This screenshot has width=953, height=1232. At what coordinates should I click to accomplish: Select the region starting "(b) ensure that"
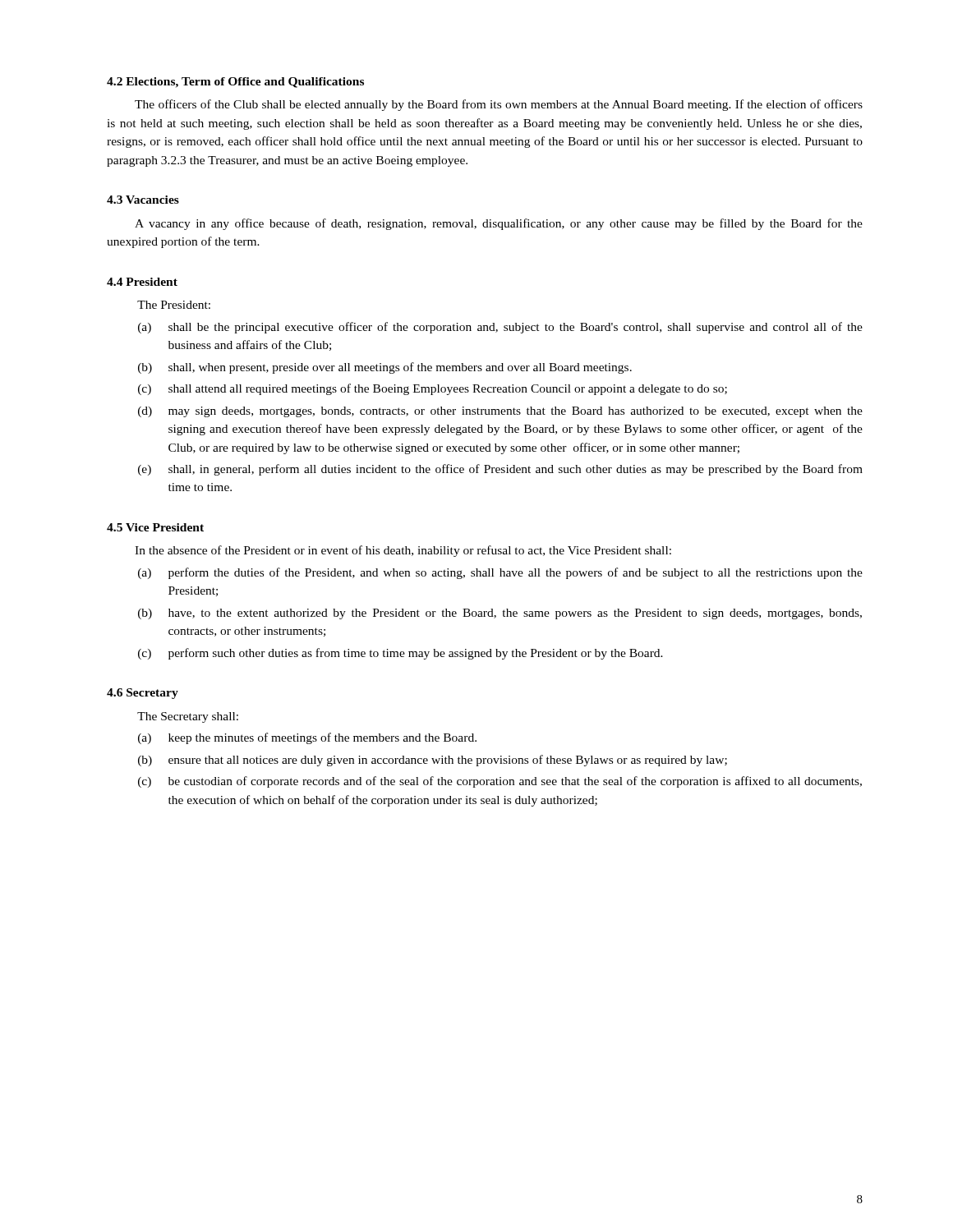[x=500, y=760]
